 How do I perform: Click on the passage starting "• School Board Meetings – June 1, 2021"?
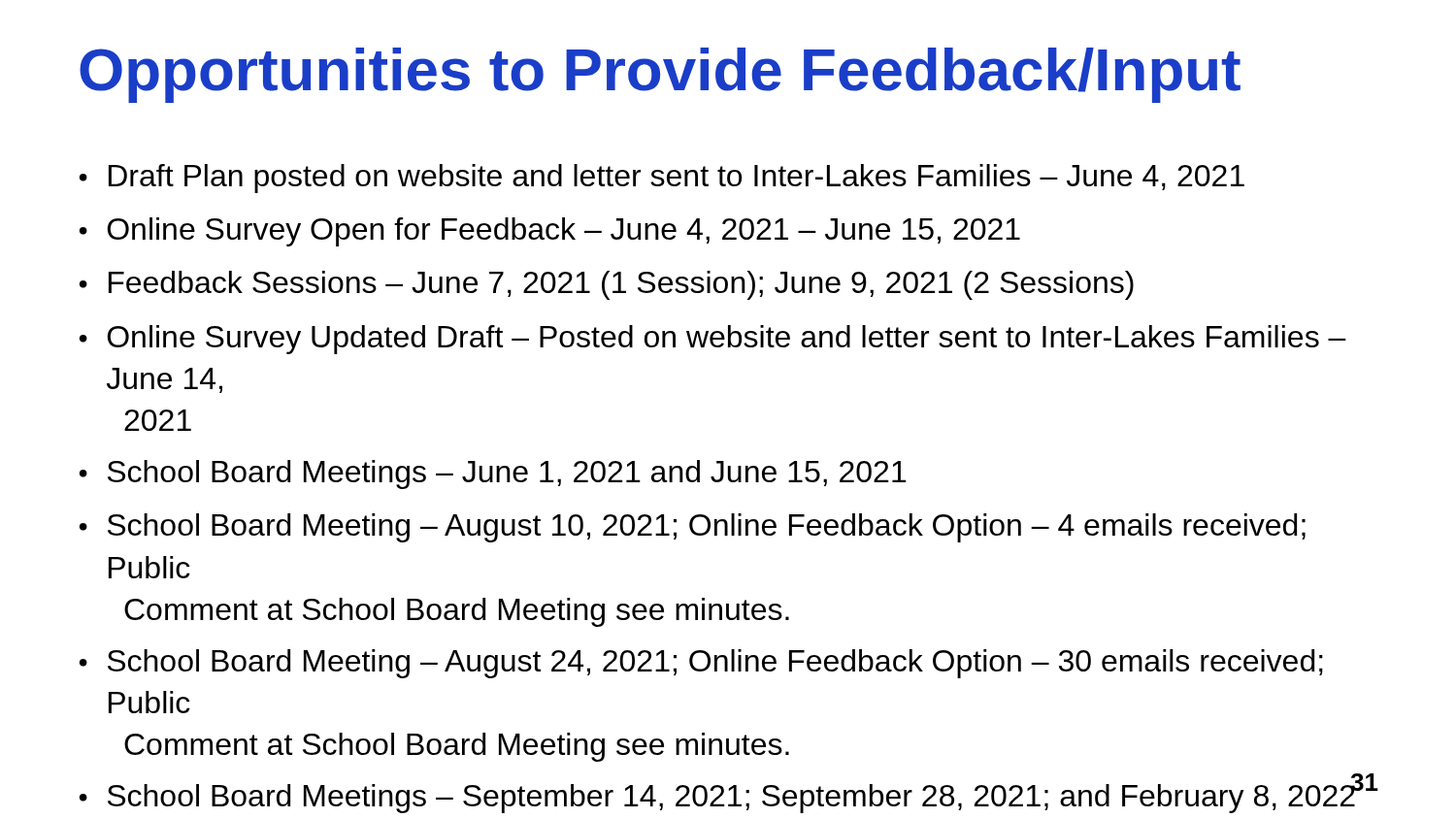(x=728, y=473)
